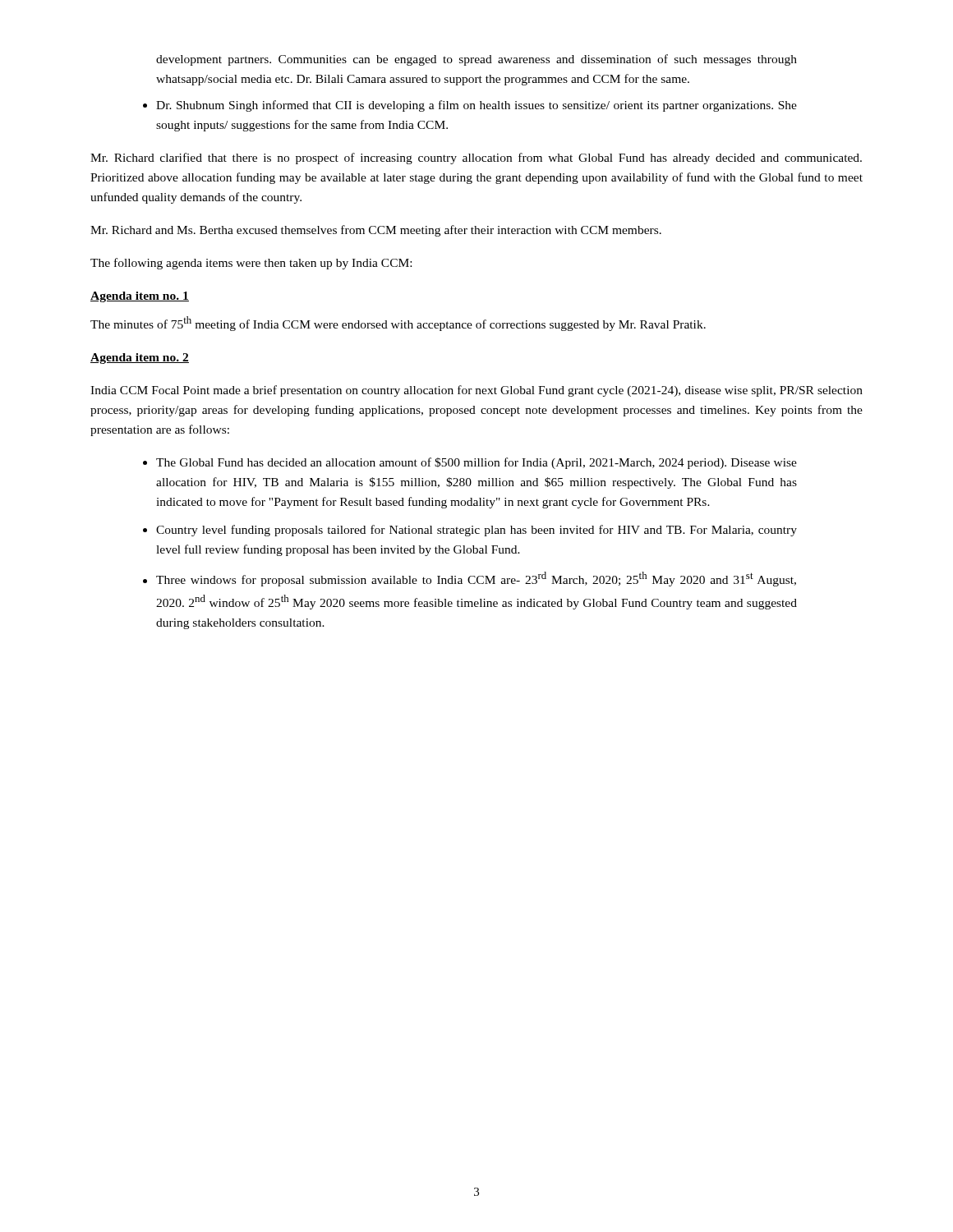Locate the text "Agenda item no. 2"
953x1232 pixels.
[140, 357]
